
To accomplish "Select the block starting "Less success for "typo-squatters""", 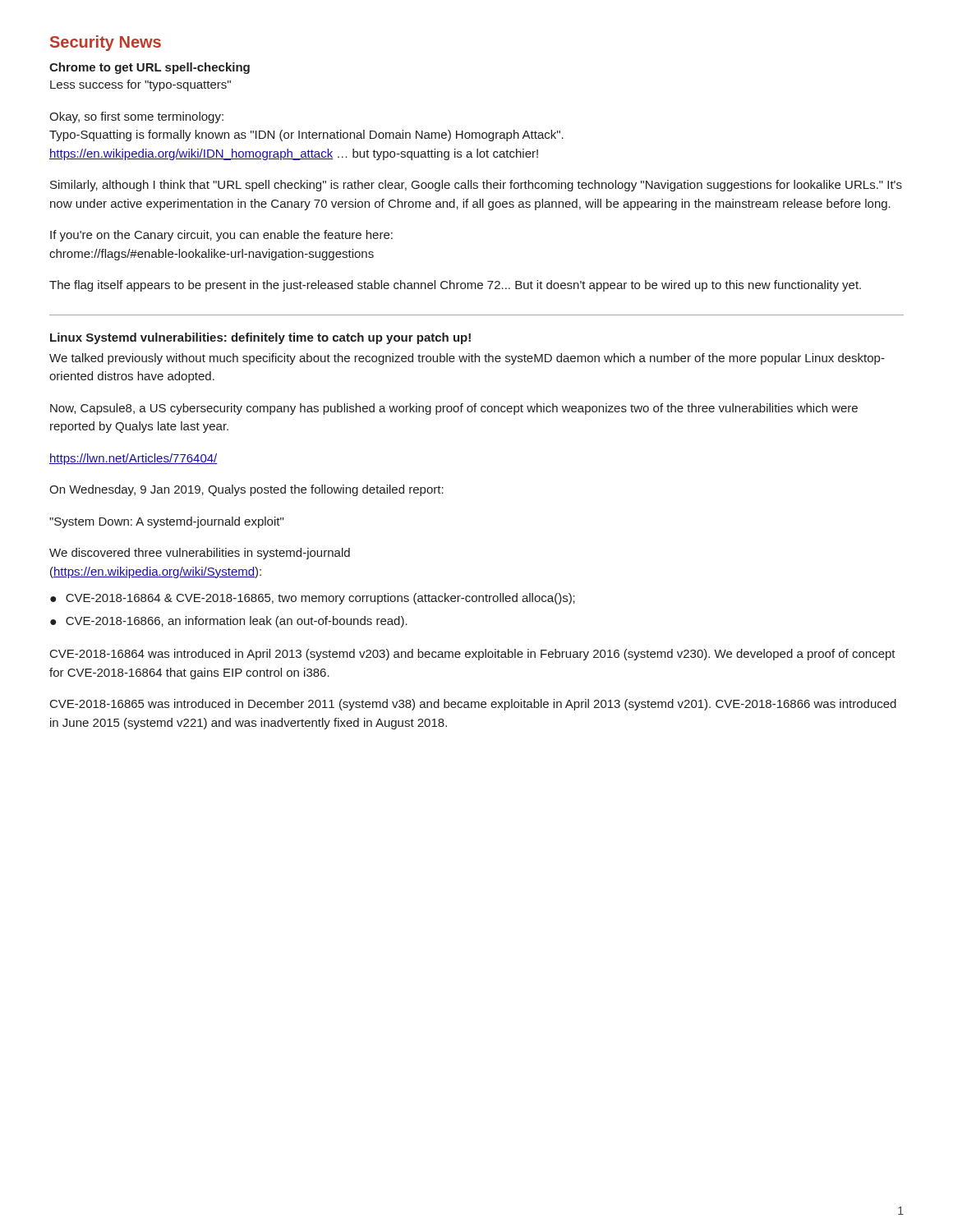I will [140, 84].
